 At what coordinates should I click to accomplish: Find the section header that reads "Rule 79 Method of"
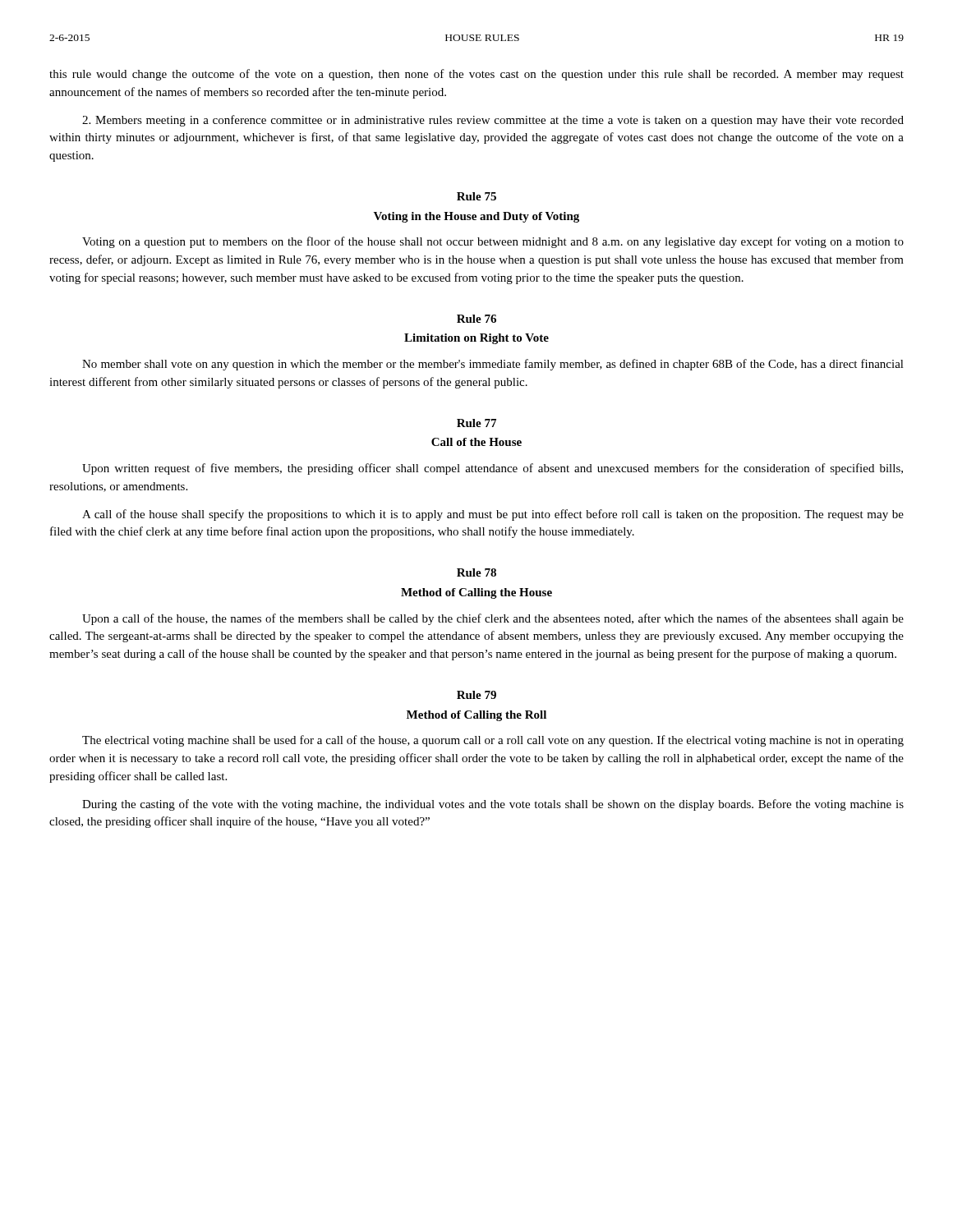(x=476, y=705)
